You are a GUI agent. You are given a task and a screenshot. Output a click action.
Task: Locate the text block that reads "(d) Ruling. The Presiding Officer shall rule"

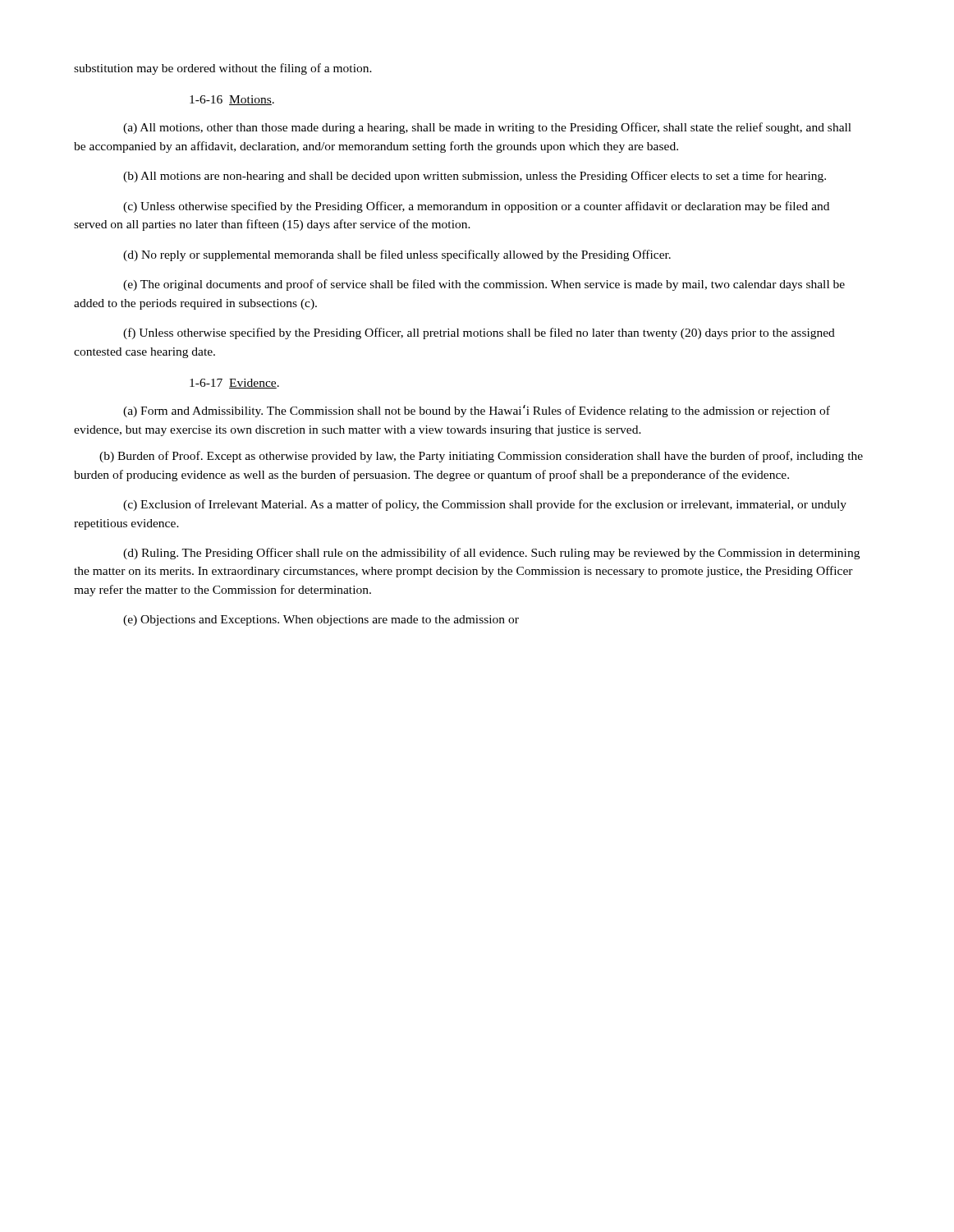point(467,571)
